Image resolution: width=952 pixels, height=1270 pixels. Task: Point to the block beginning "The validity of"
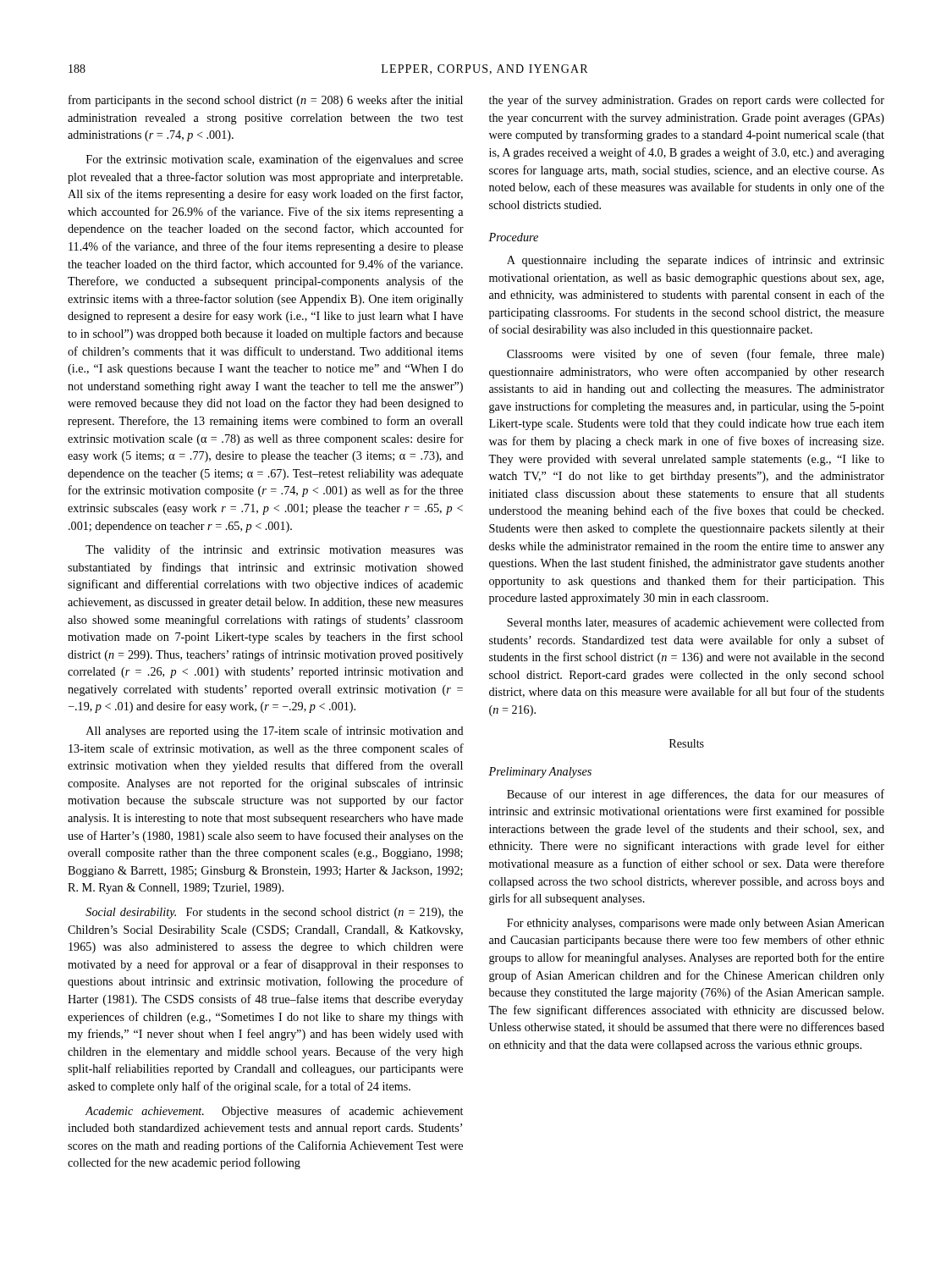tap(266, 628)
